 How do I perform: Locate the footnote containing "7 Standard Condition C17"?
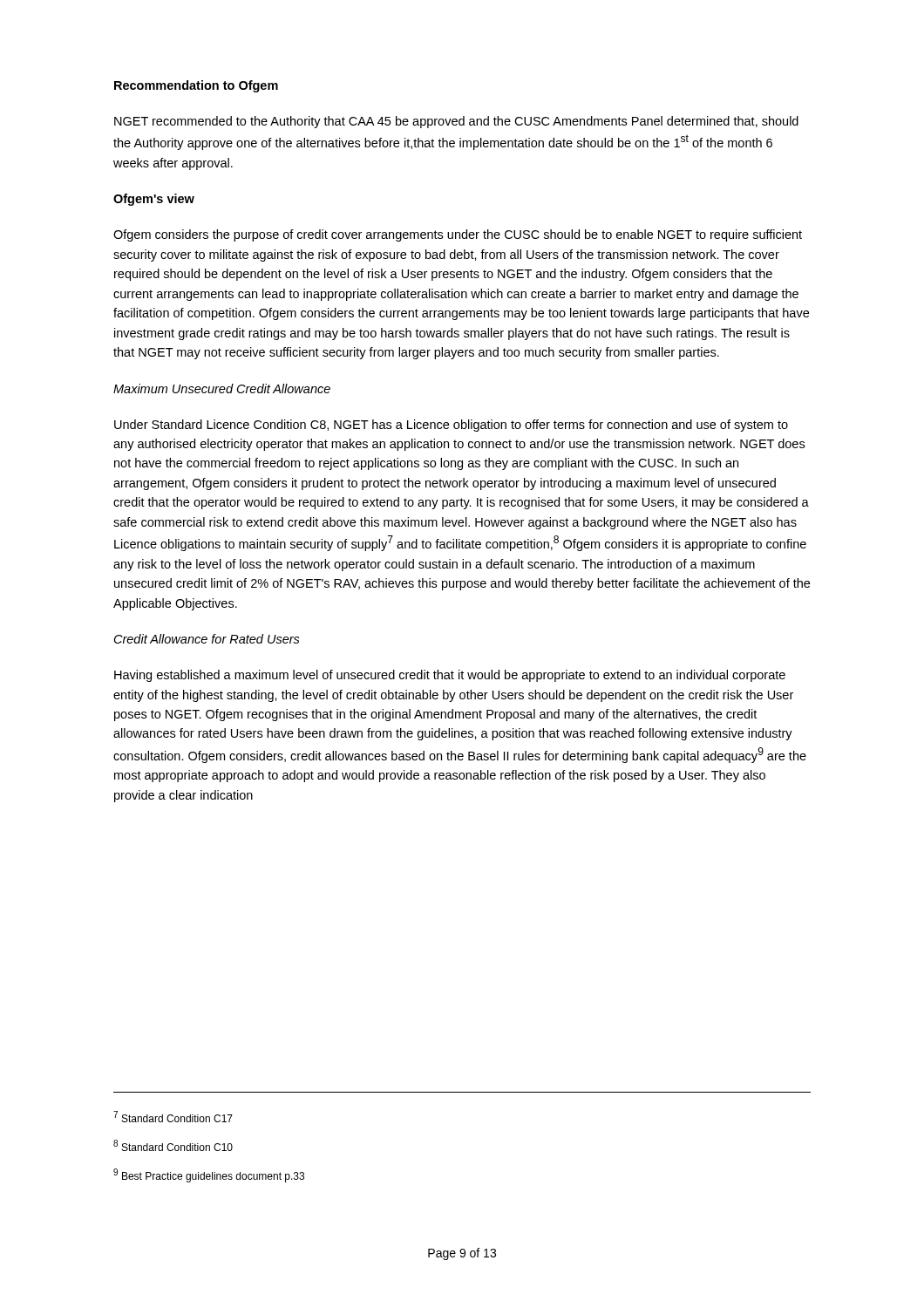pyautogui.click(x=173, y=1117)
